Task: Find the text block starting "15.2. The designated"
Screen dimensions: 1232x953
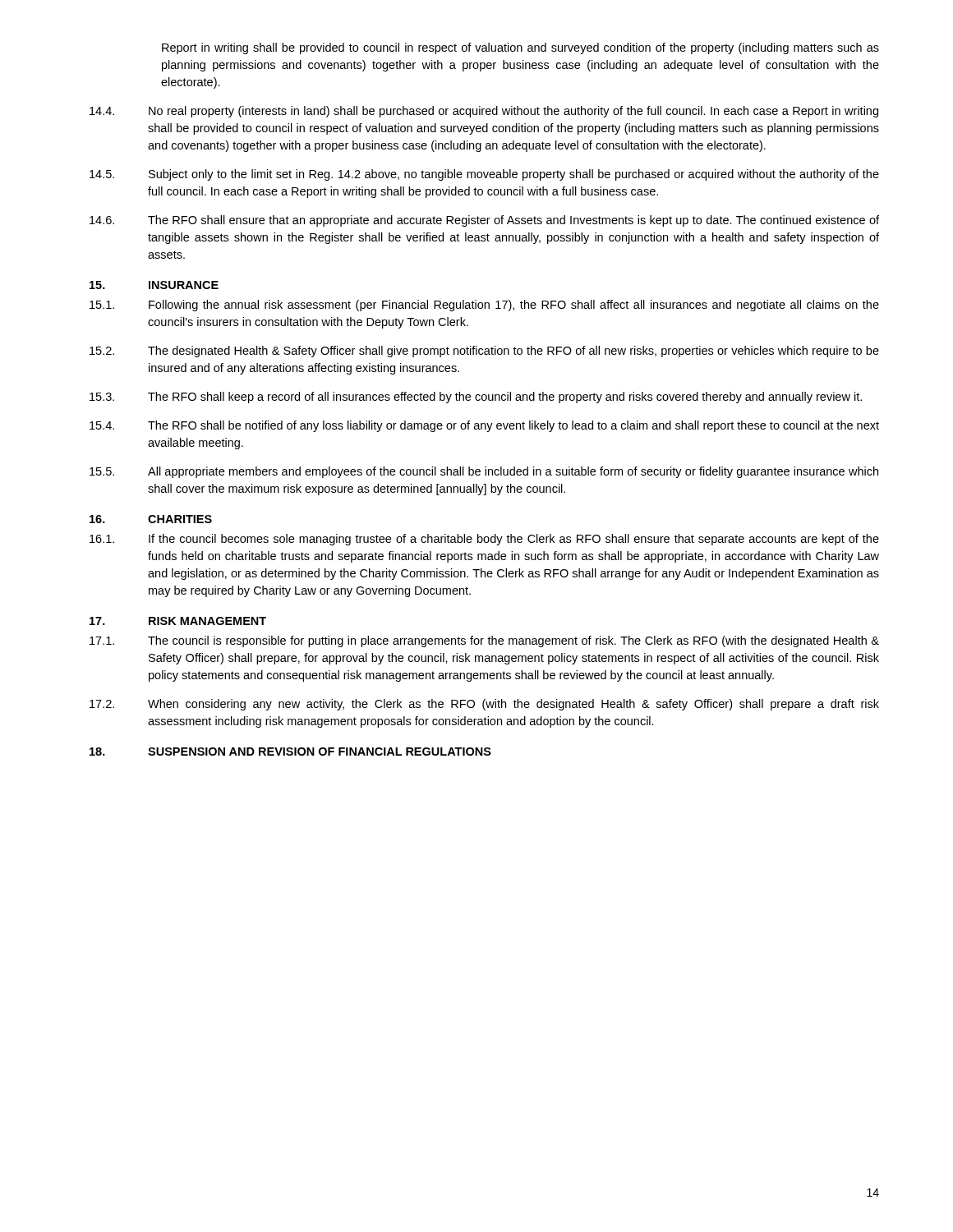Action: 484,360
